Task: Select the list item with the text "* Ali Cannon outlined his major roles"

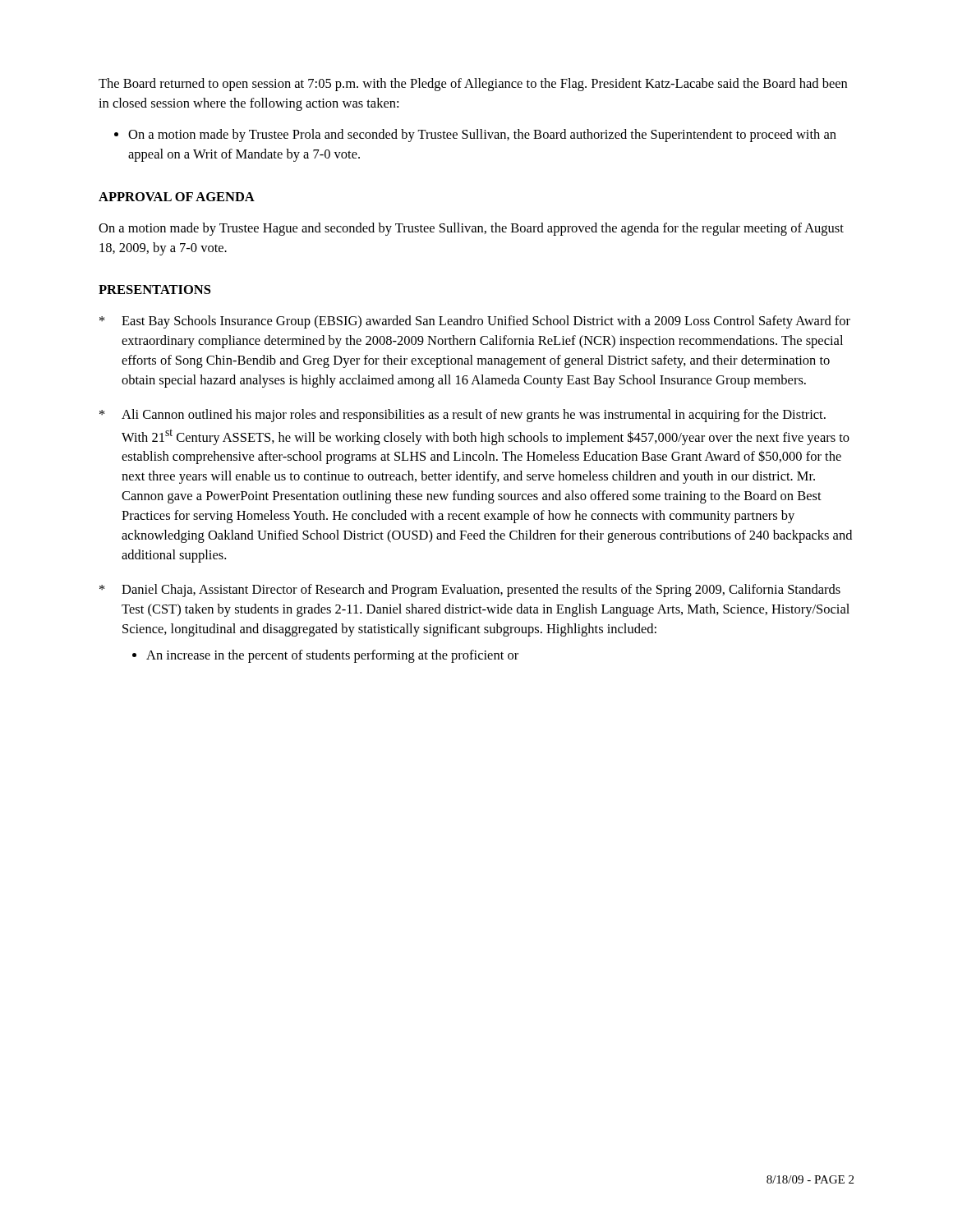Action: click(476, 485)
